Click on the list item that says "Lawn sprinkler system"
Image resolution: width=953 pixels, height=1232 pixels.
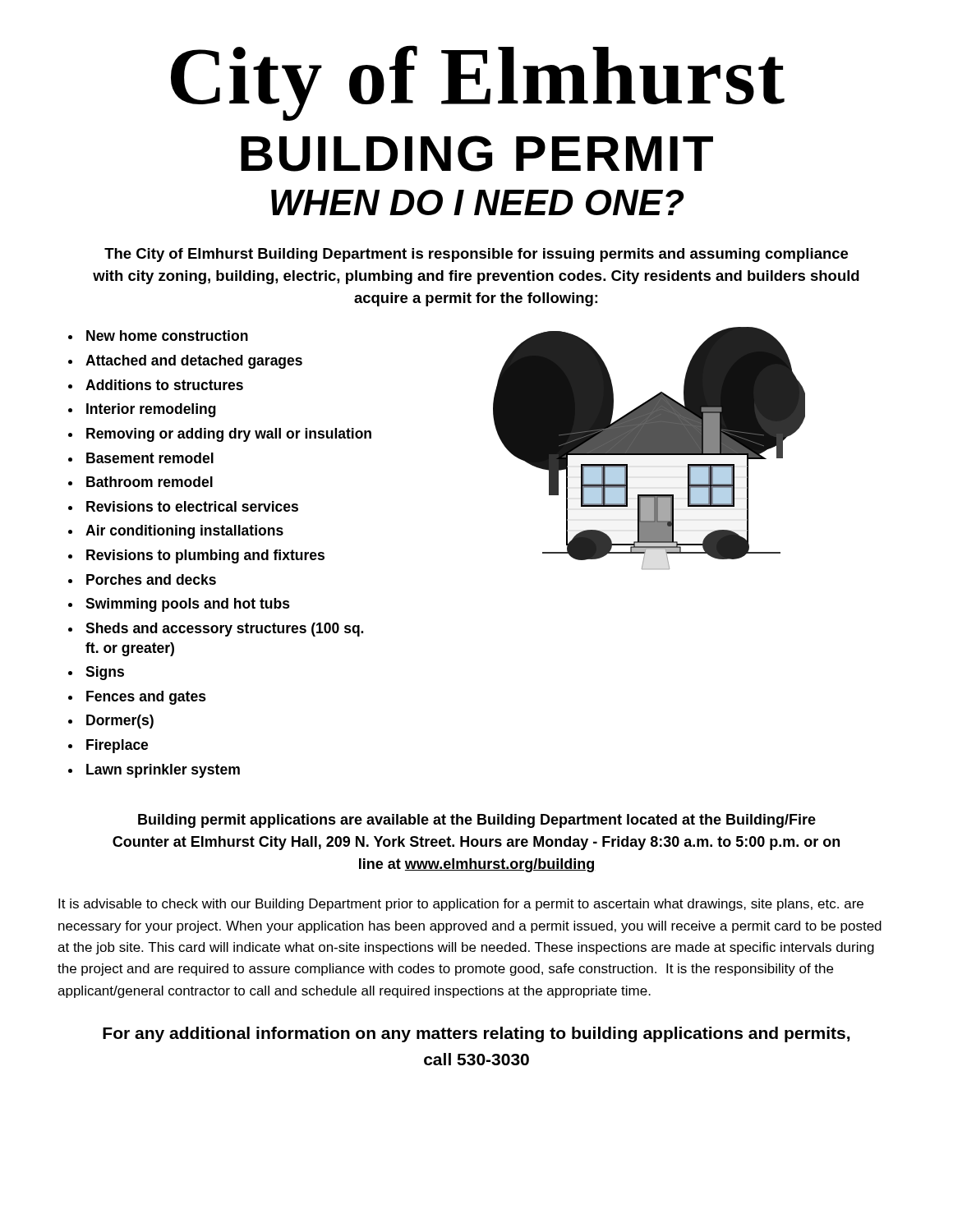click(163, 769)
